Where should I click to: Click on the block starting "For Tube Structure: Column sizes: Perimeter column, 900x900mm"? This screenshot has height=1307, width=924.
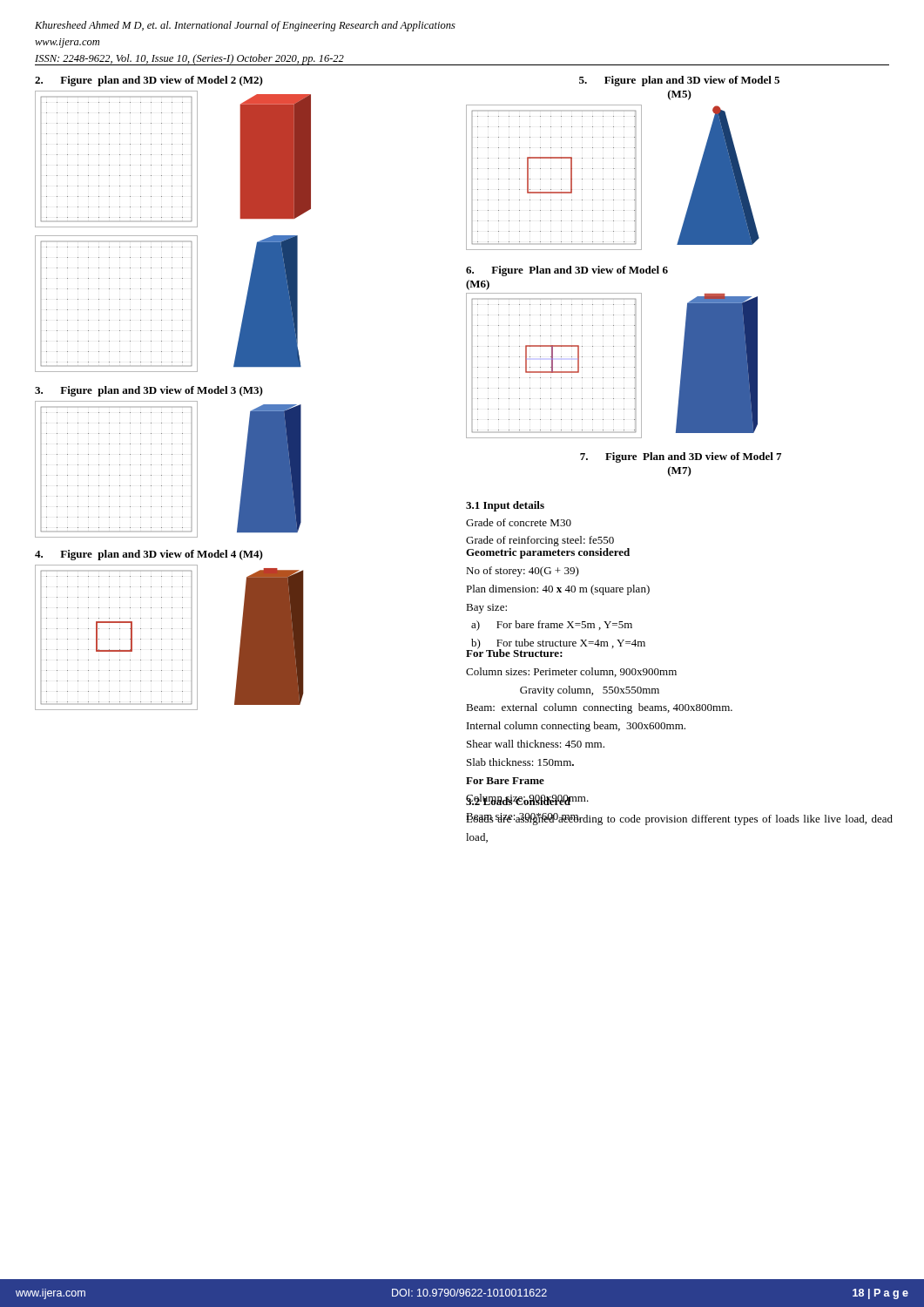coord(599,735)
